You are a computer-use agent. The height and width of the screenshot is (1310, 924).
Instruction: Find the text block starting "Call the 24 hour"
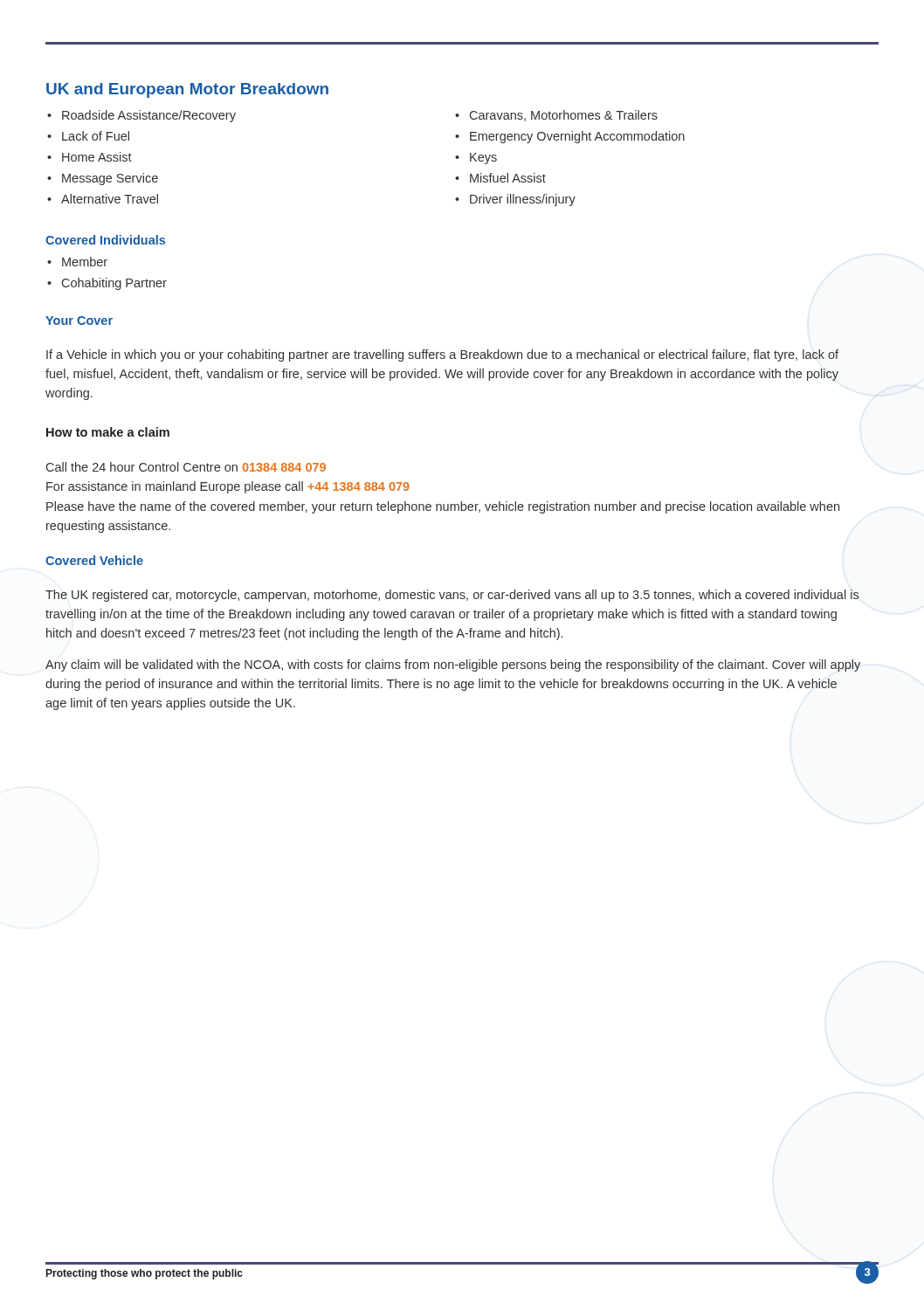453,497
